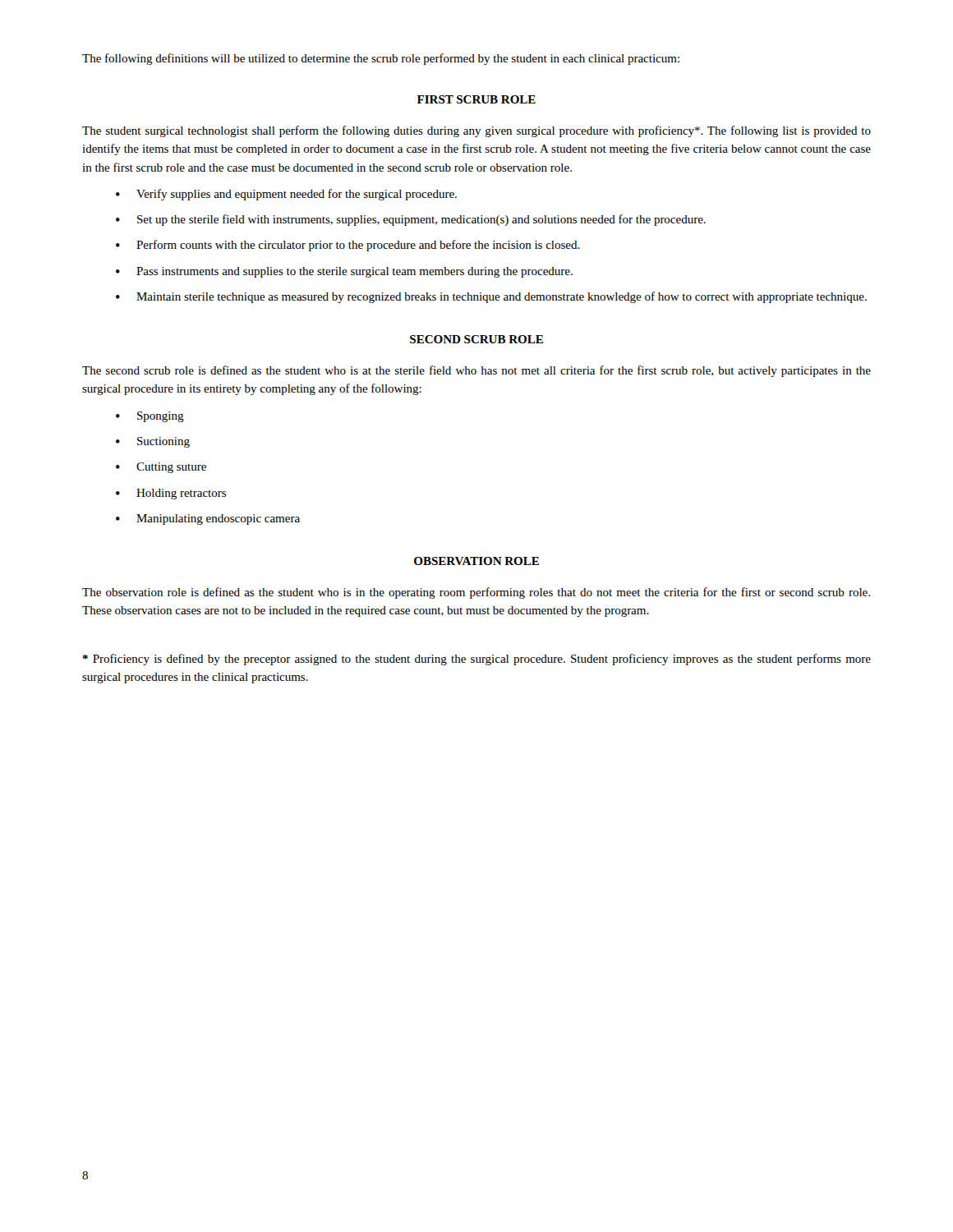Locate the element starting "The observation role is defined as the student"
This screenshot has height=1232, width=953.
tap(476, 601)
